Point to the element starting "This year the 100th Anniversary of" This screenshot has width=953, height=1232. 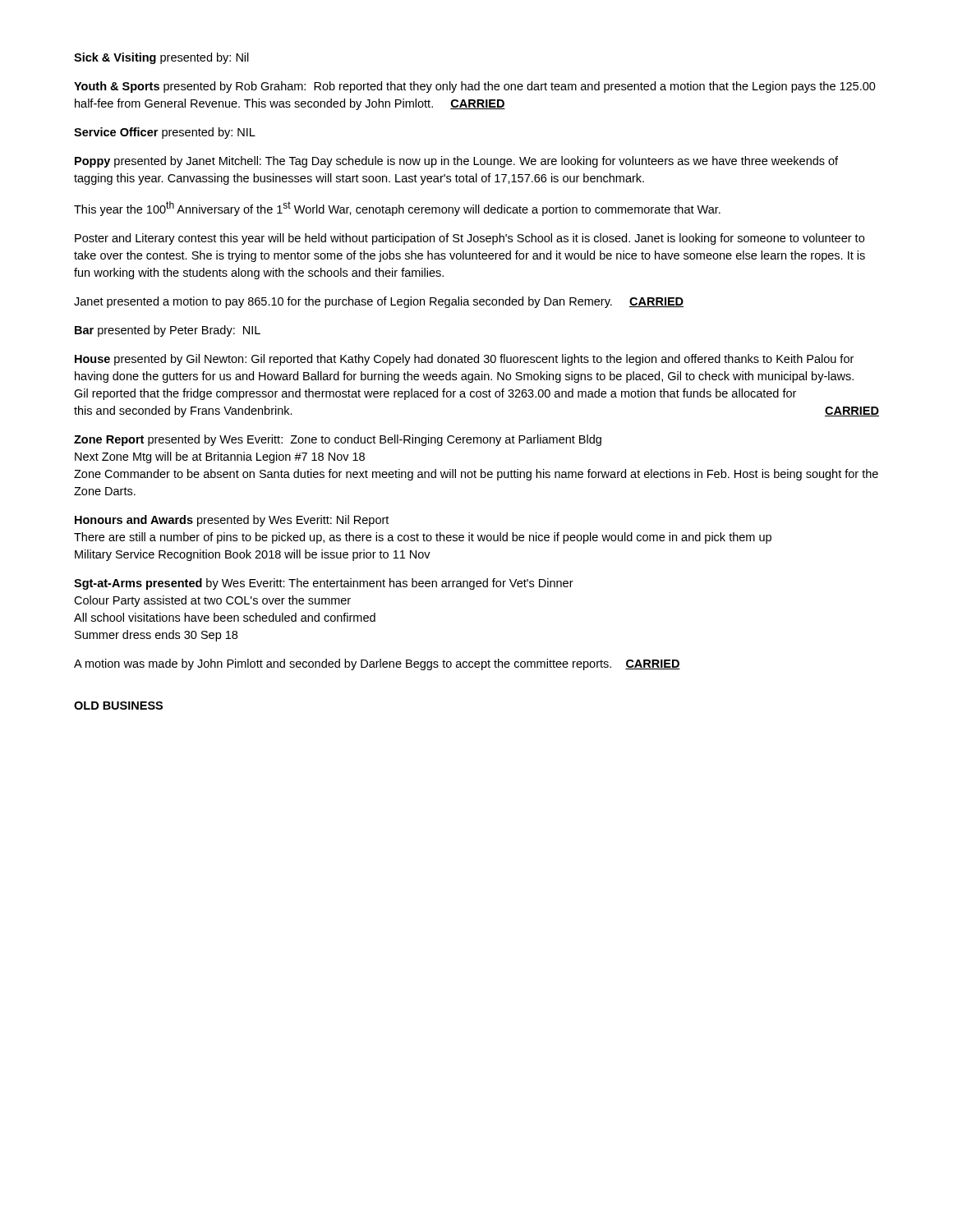click(398, 208)
